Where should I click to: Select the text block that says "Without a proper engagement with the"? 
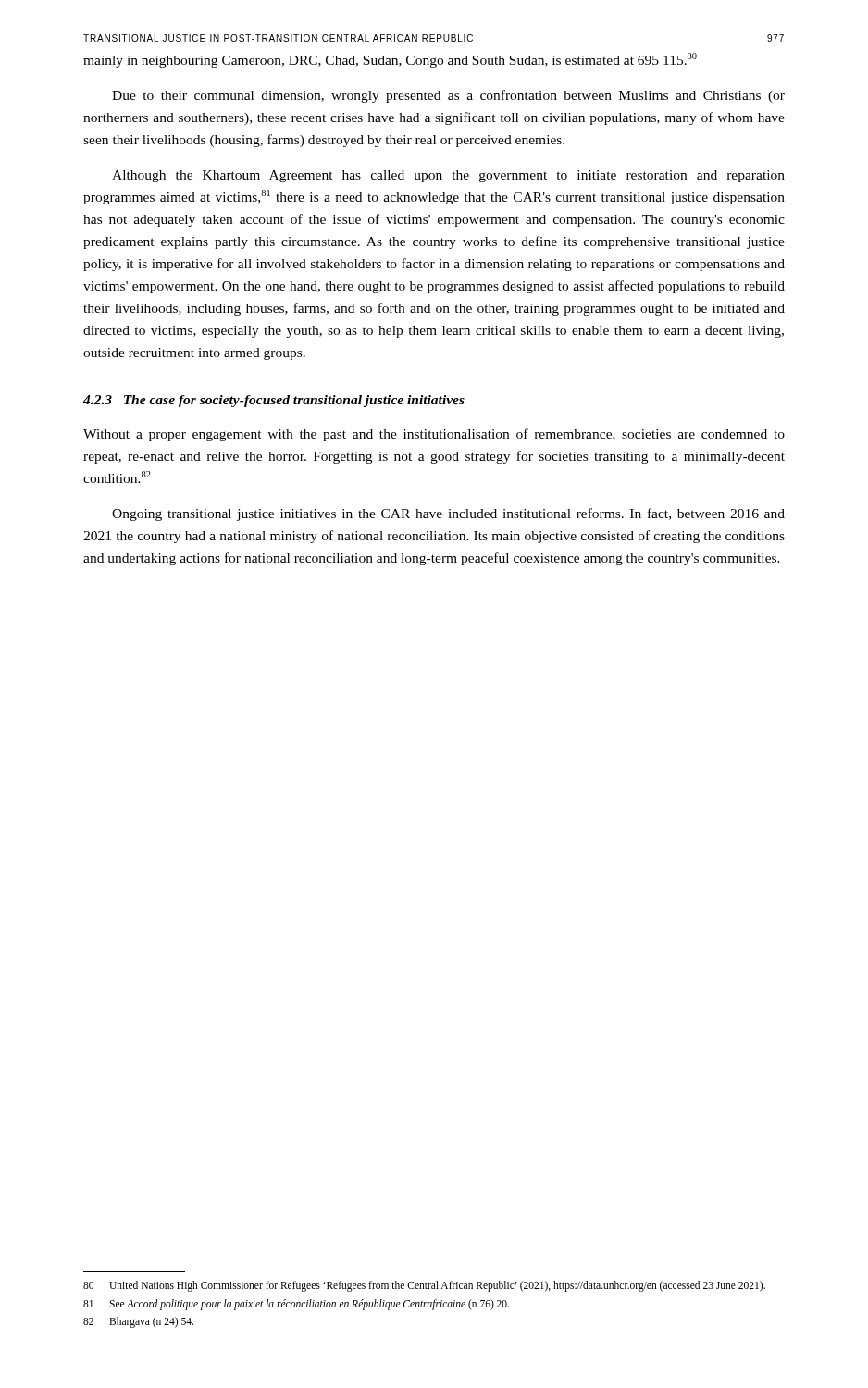pyautogui.click(x=434, y=456)
